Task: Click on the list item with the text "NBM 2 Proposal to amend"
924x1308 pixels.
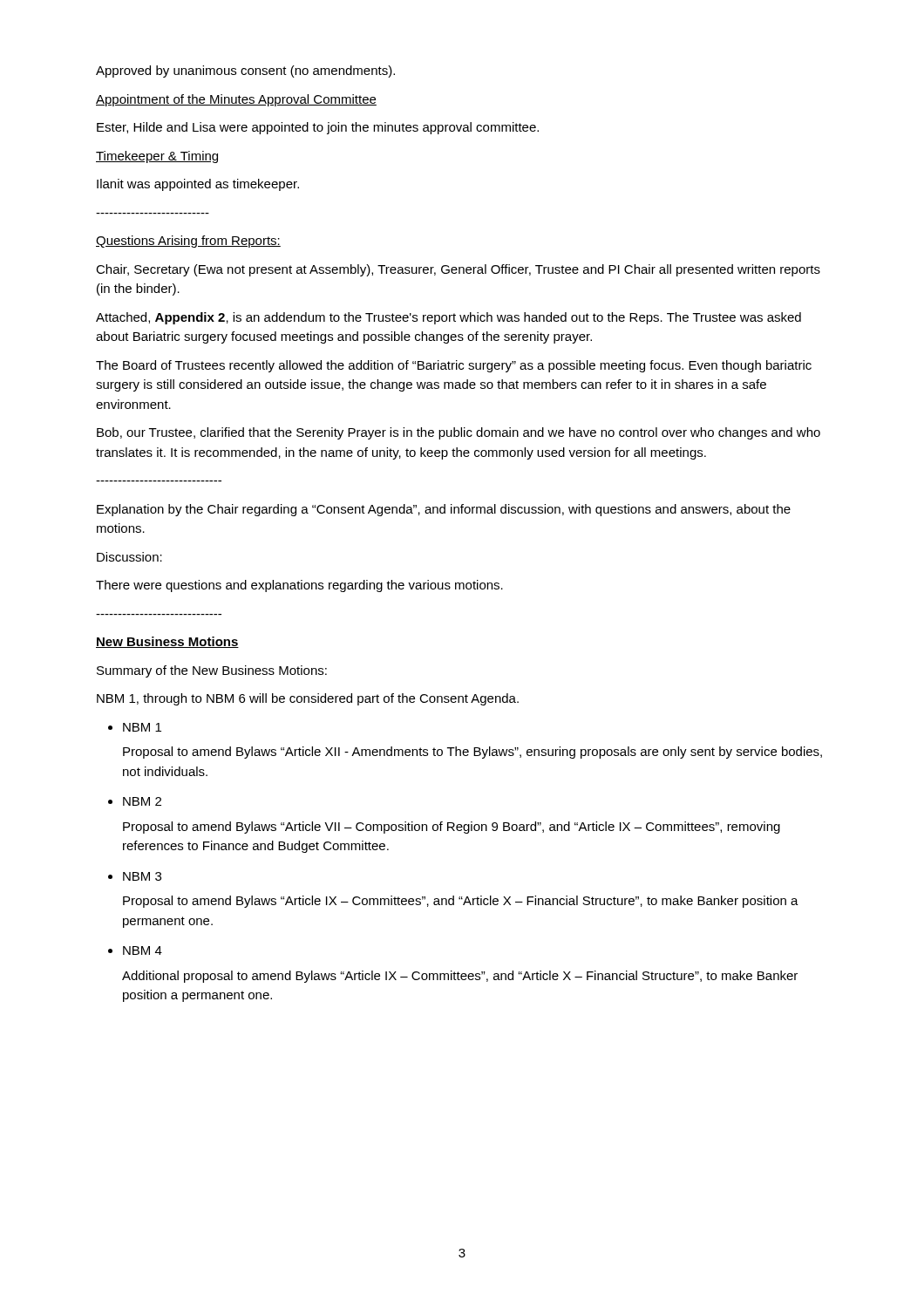Action: (475, 825)
